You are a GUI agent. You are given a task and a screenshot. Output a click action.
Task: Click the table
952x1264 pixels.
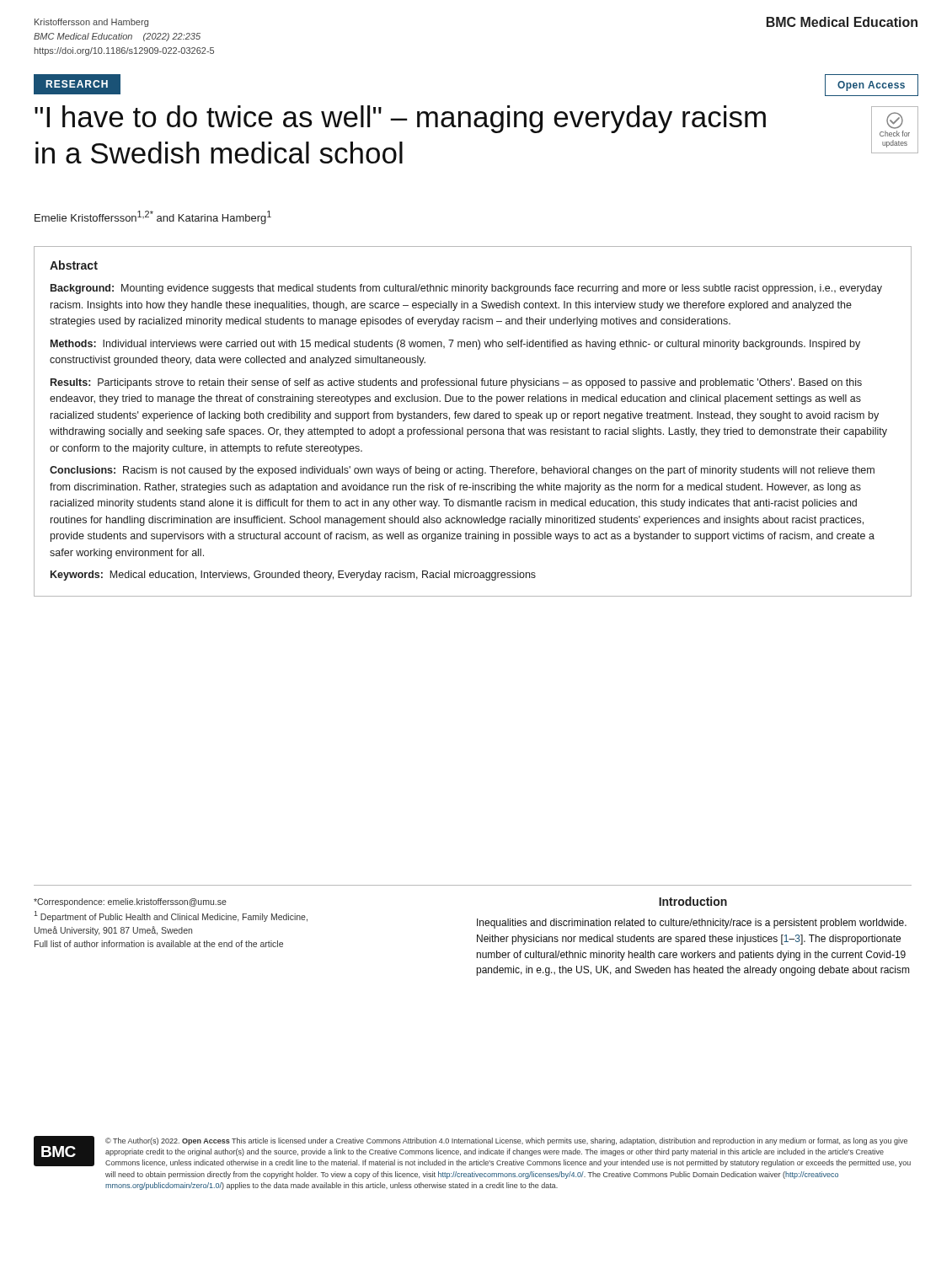pyautogui.click(x=473, y=421)
